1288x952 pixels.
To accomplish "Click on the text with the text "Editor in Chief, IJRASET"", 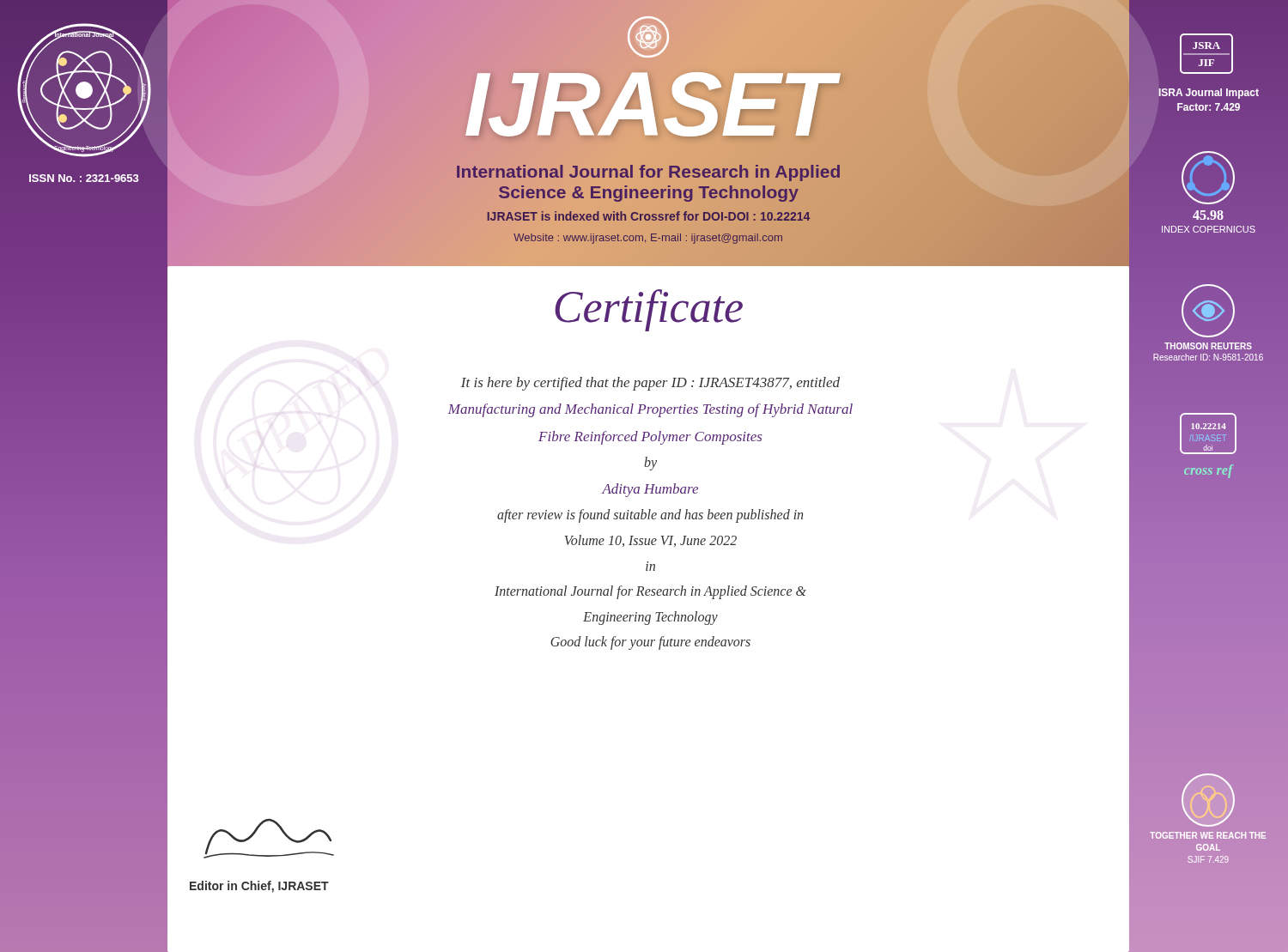I will point(259,886).
